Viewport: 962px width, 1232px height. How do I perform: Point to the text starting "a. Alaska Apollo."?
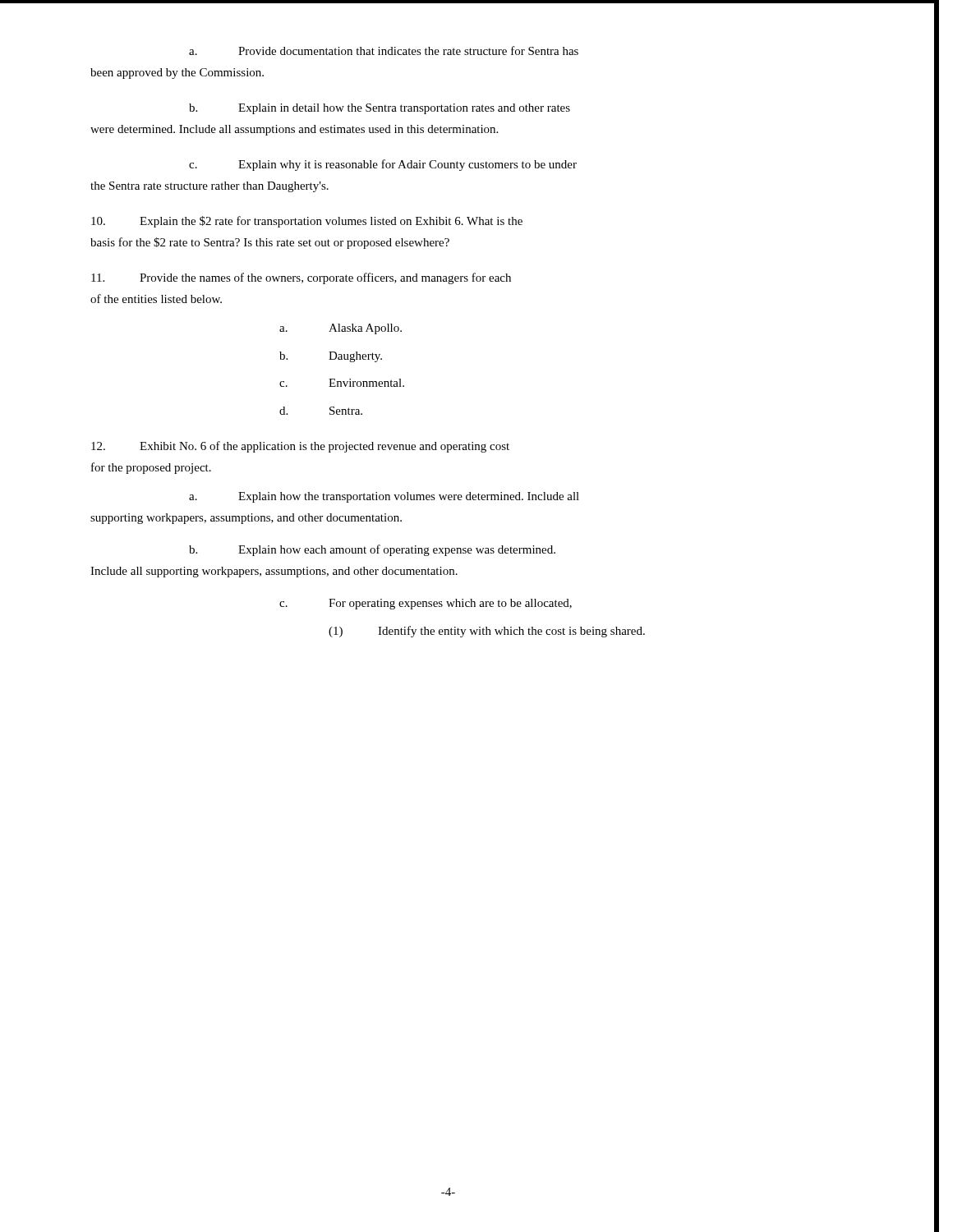341,329
